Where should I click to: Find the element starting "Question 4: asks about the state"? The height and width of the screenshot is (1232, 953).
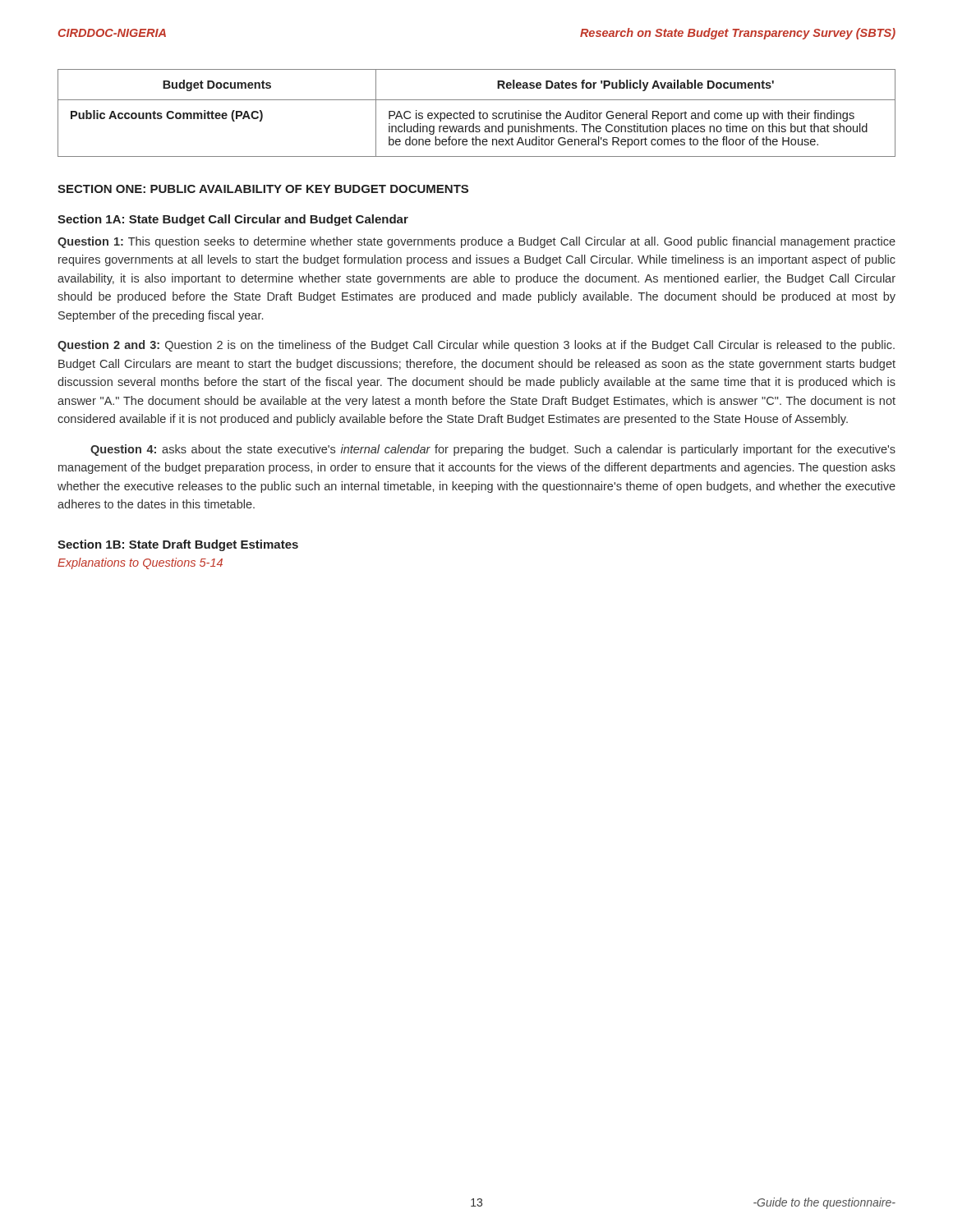476,477
